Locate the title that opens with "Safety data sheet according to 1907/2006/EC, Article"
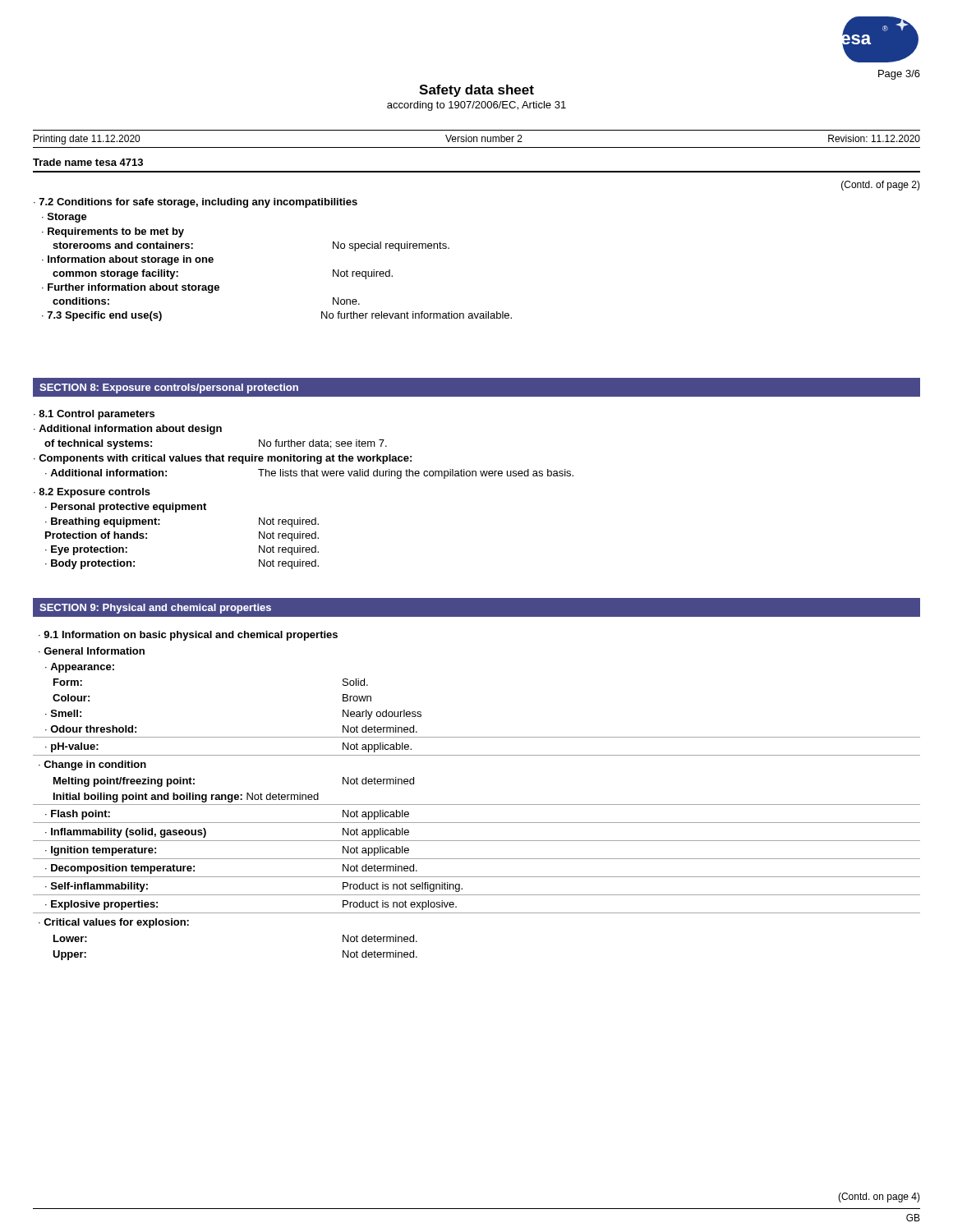 click(476, 97)
